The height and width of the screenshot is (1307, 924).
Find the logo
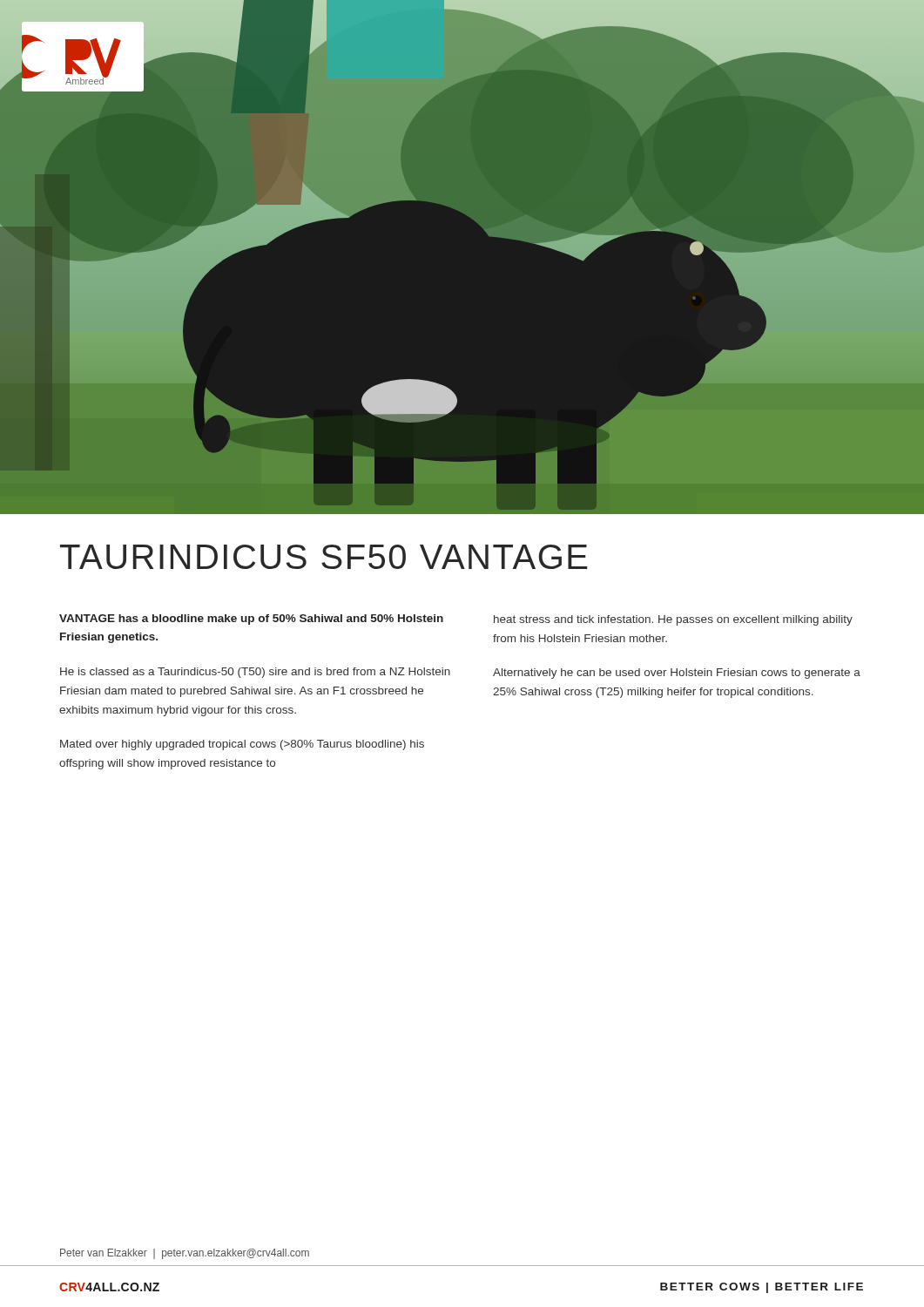[83, 57]
